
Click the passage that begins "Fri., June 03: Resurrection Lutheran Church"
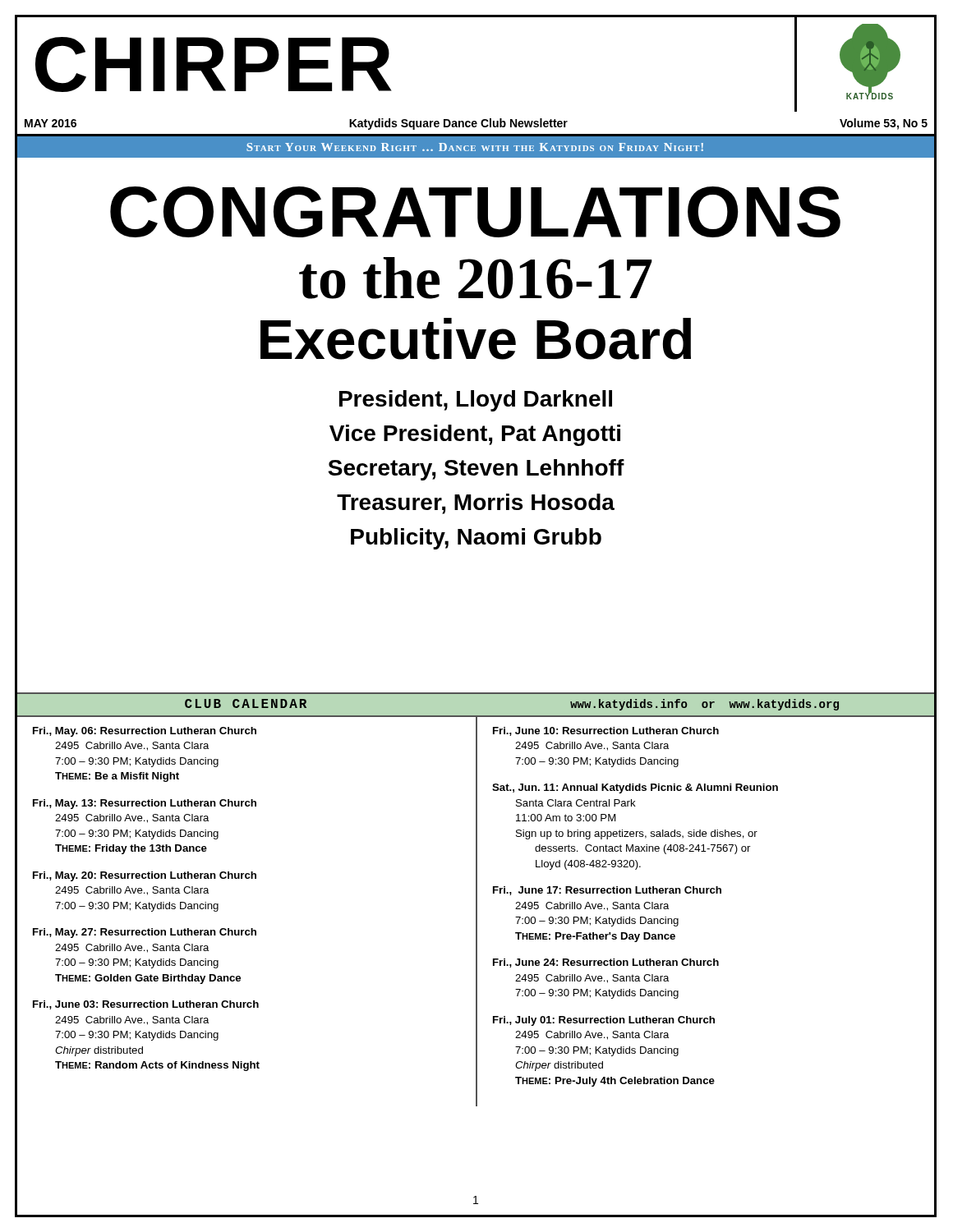click(146, 1005)
